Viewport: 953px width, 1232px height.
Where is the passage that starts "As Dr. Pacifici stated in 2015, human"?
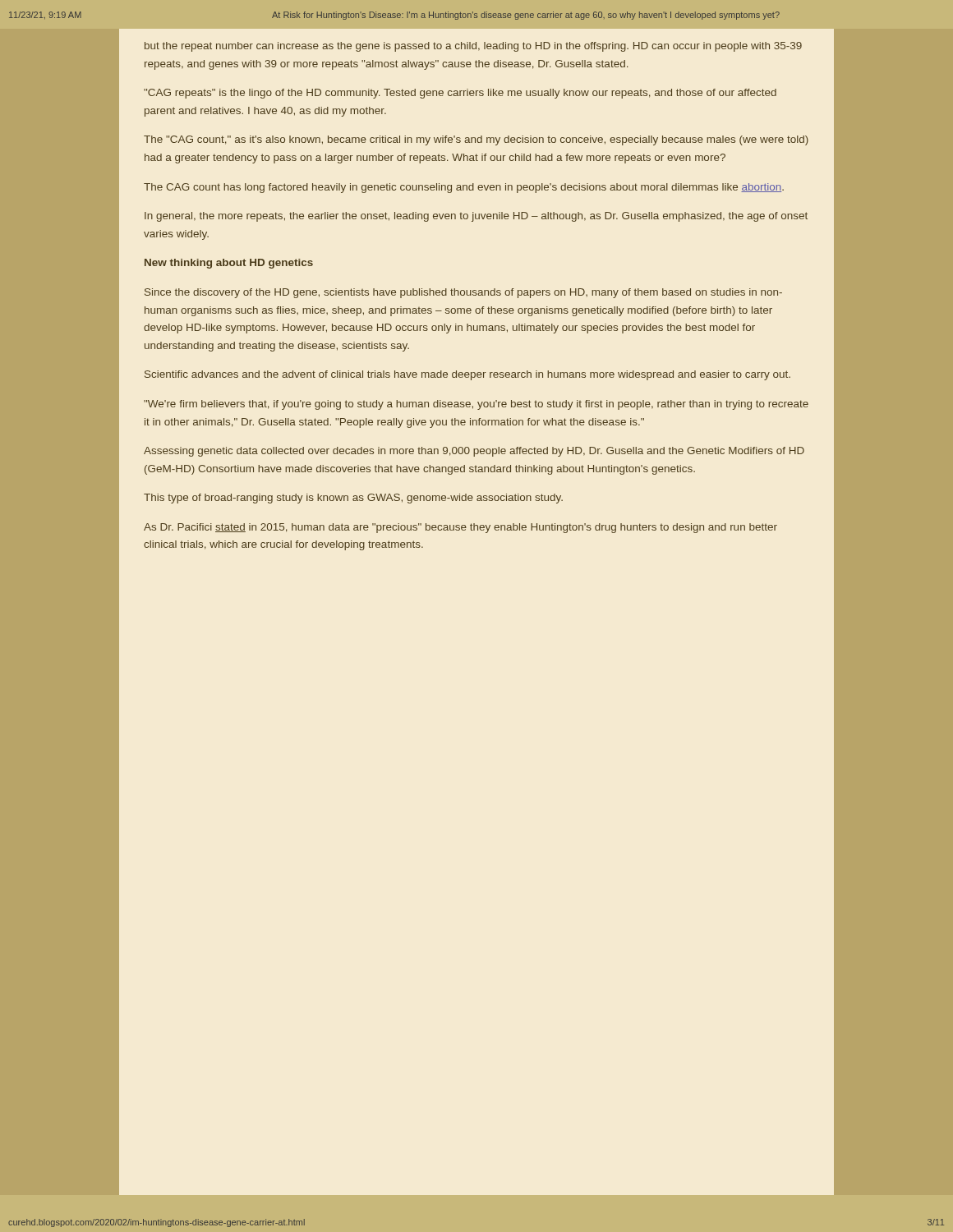(476, 536)
